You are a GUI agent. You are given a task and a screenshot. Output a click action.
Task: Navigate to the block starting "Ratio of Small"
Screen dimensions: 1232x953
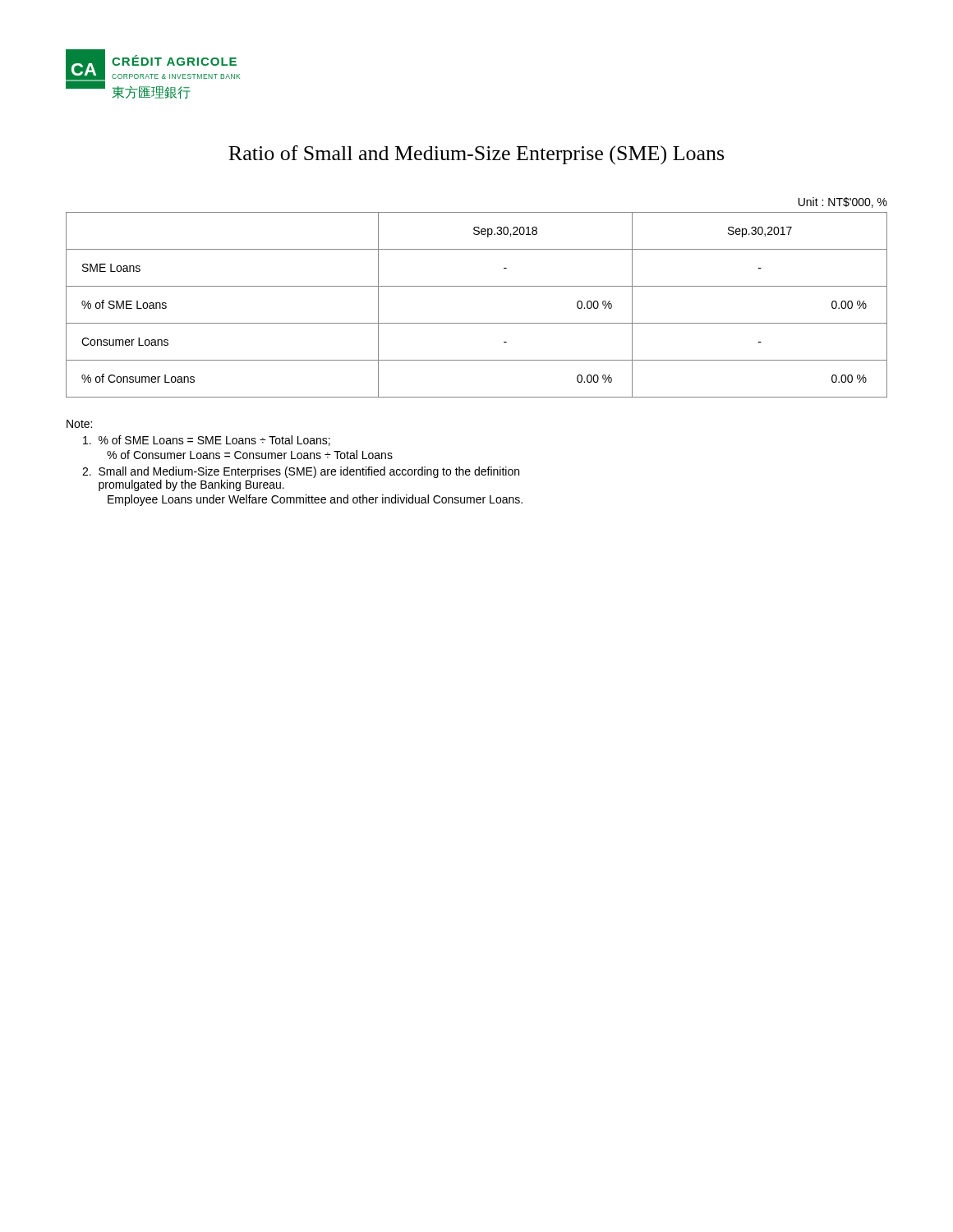pyautogui.click(x=476, y=154)
